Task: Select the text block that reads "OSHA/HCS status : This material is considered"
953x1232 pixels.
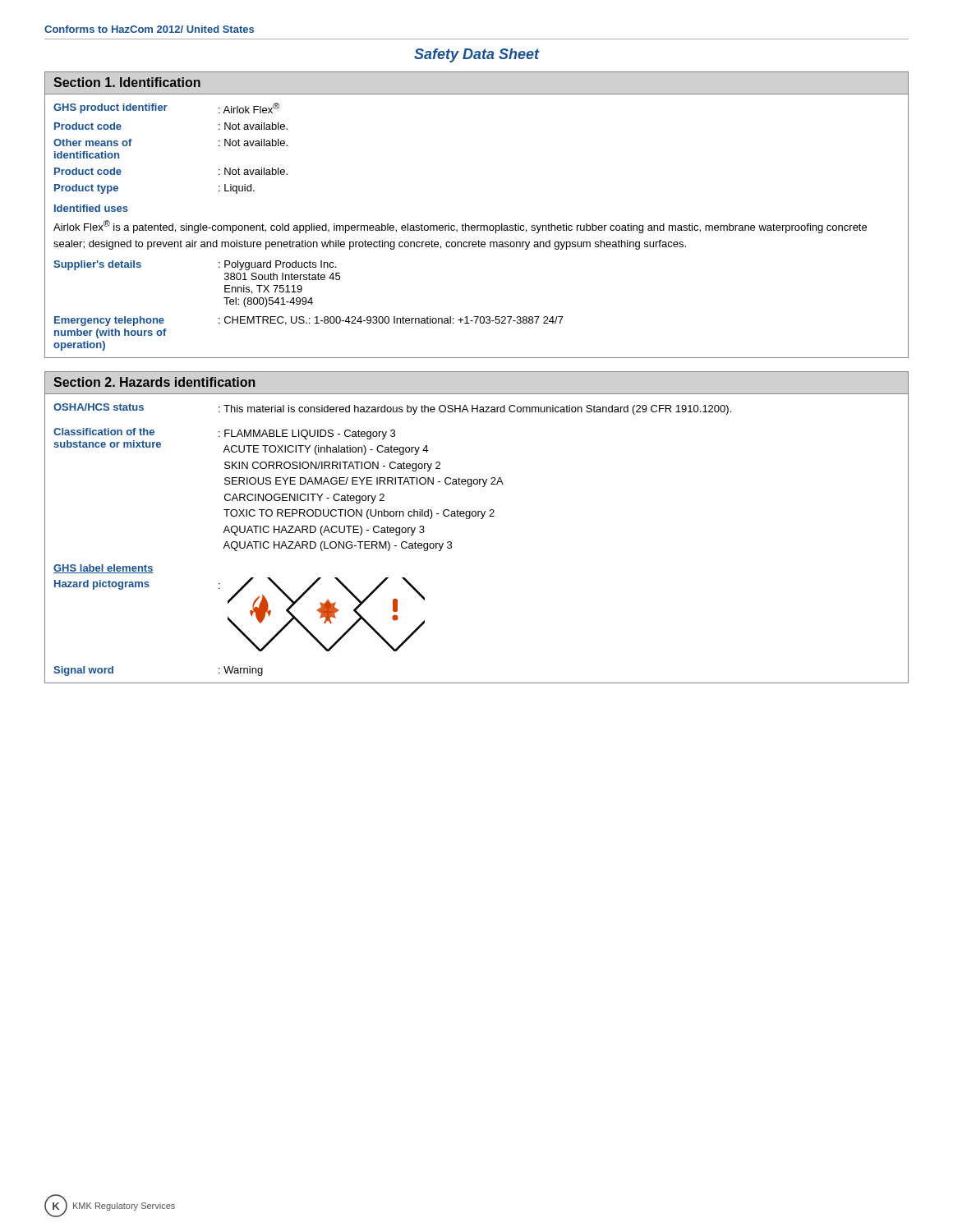Action: point(476,409)
